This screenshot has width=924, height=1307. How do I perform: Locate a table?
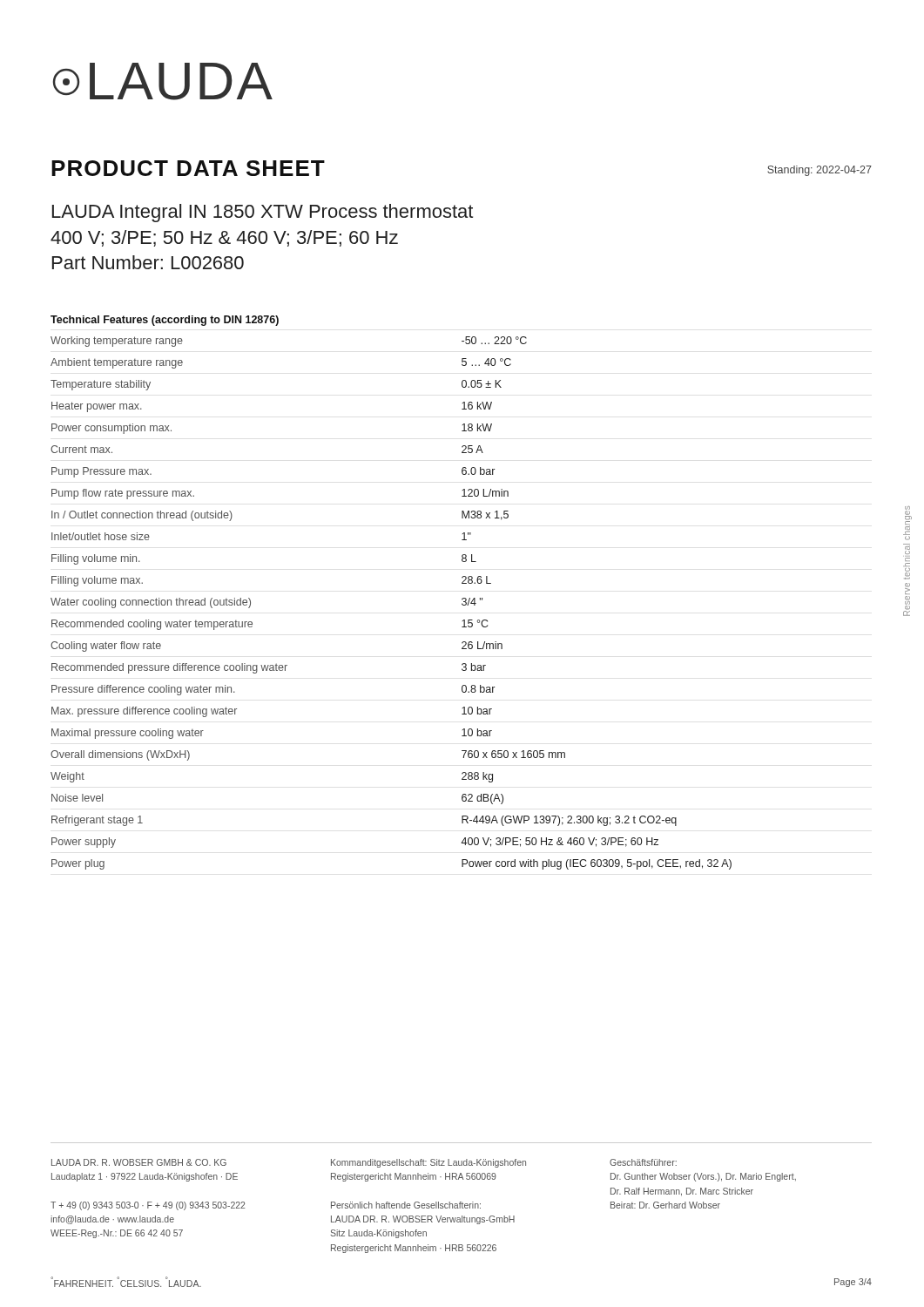(461, 594)
